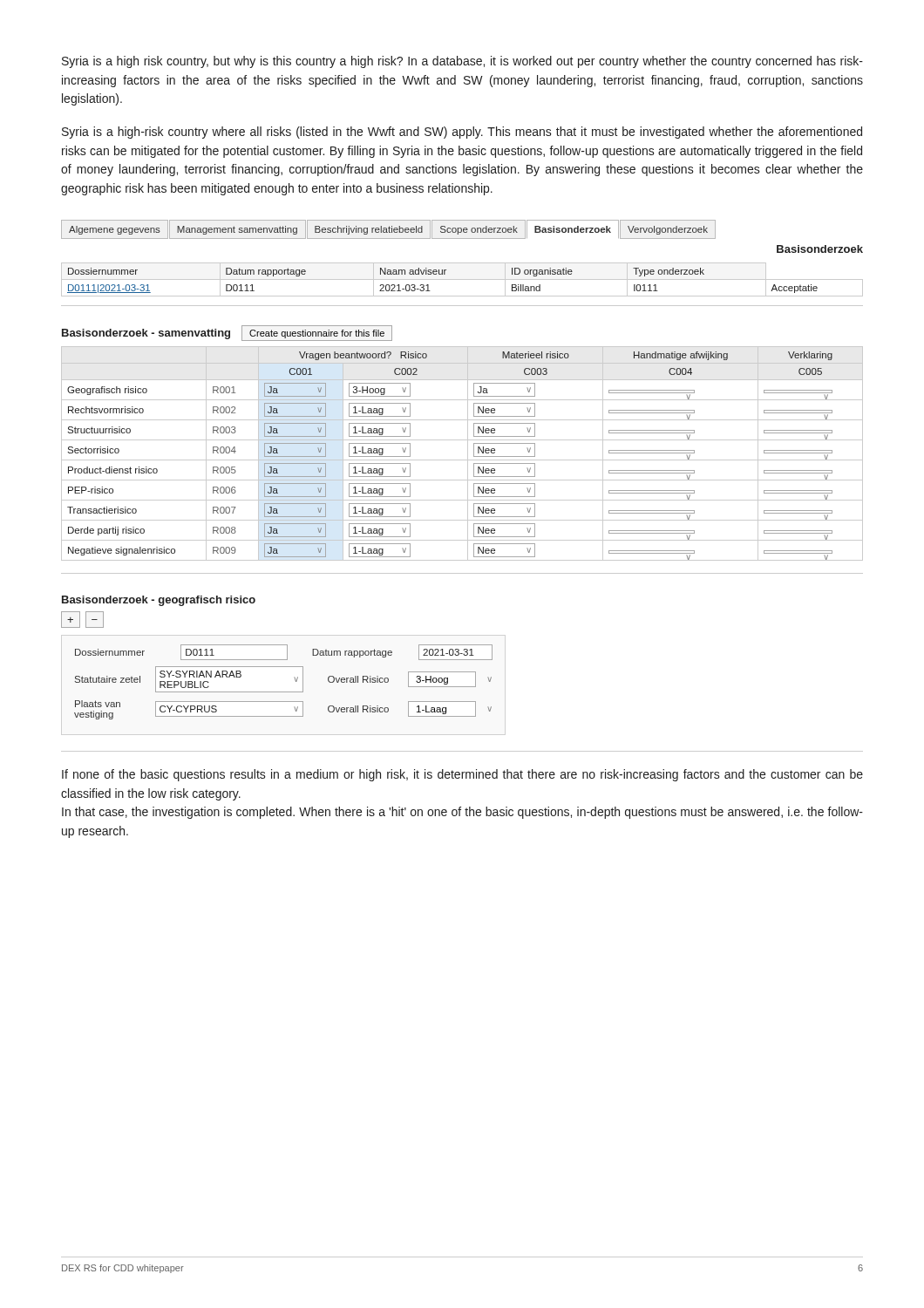
Task: Find the text block that reads "Syria is a high risk"
Action: pos(462,80)
